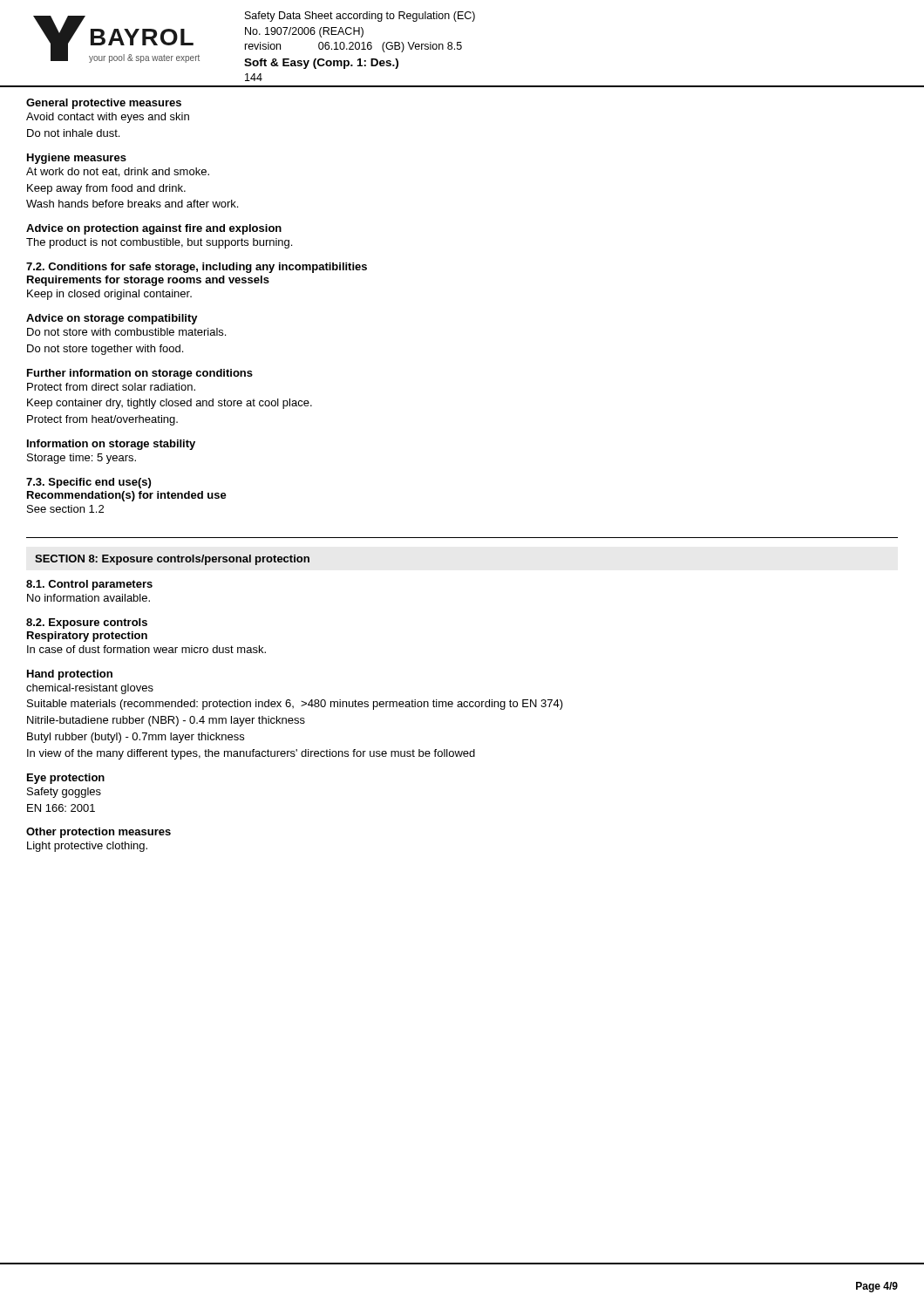This screenshot has height=1308, width=924.
Task: Select a logo
Action: [122, 41]
